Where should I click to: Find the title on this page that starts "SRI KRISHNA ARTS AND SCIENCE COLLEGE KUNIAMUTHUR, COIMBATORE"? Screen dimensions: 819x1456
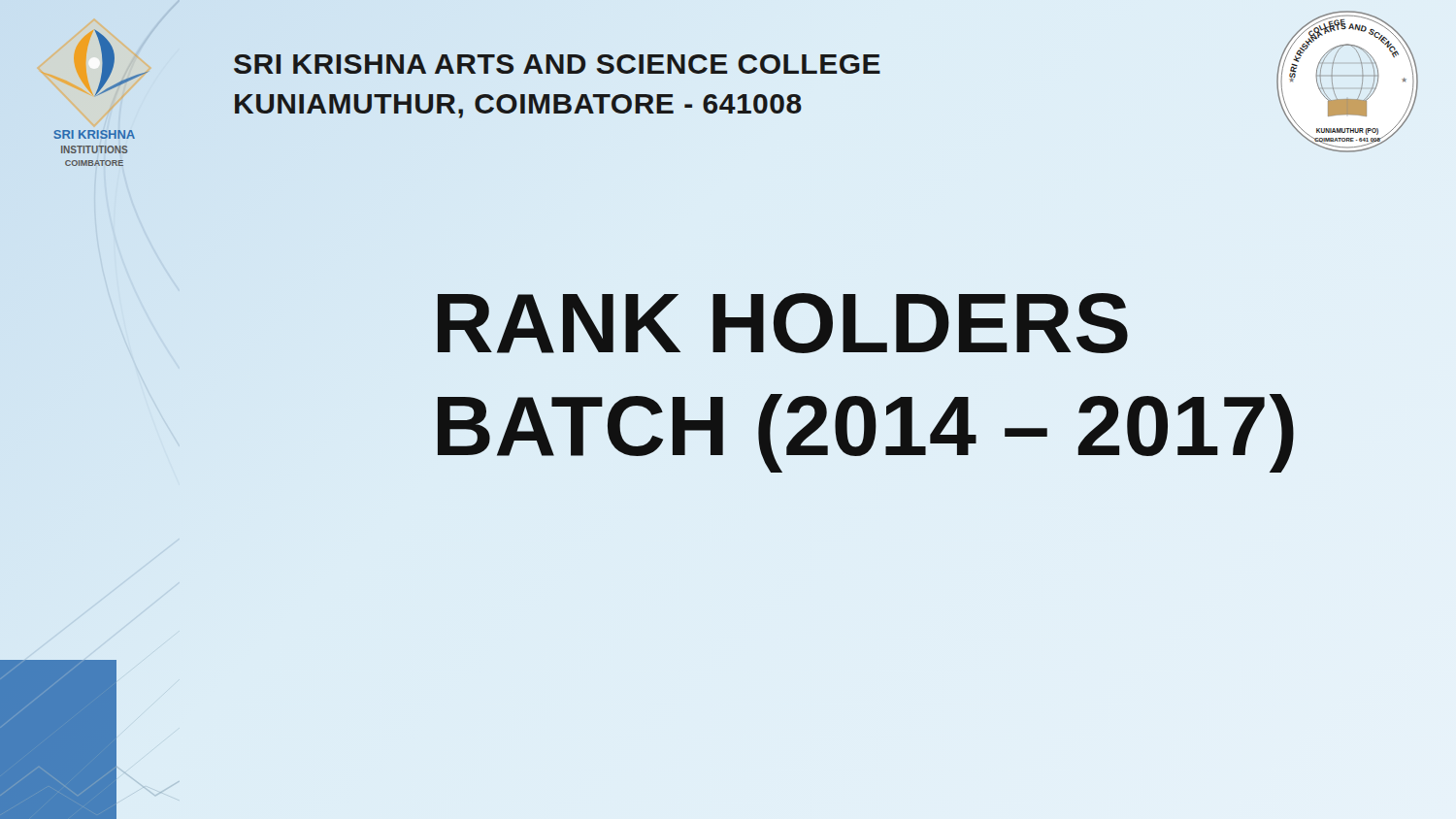click(x=670, y=84)
